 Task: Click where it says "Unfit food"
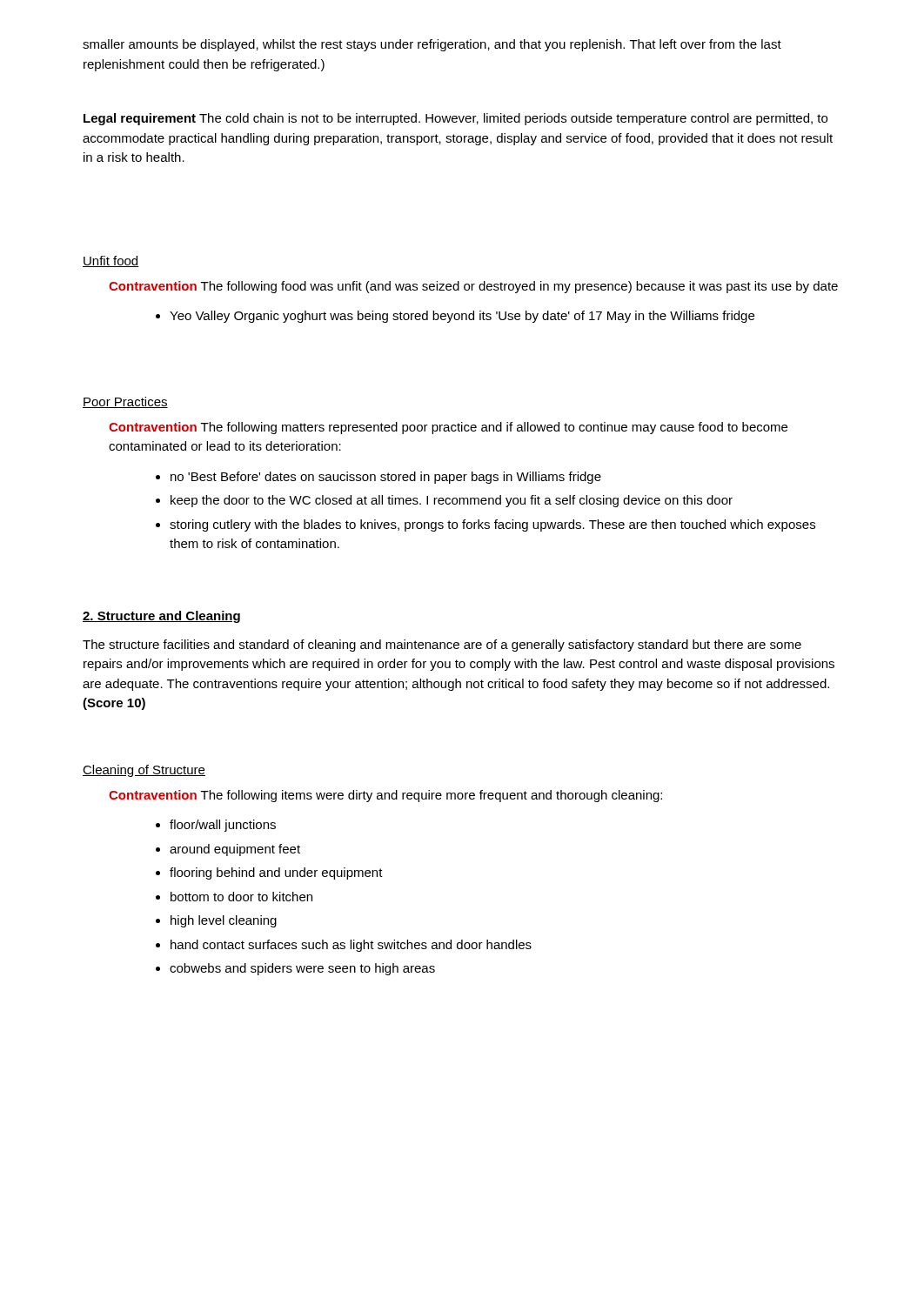[111, 260]
